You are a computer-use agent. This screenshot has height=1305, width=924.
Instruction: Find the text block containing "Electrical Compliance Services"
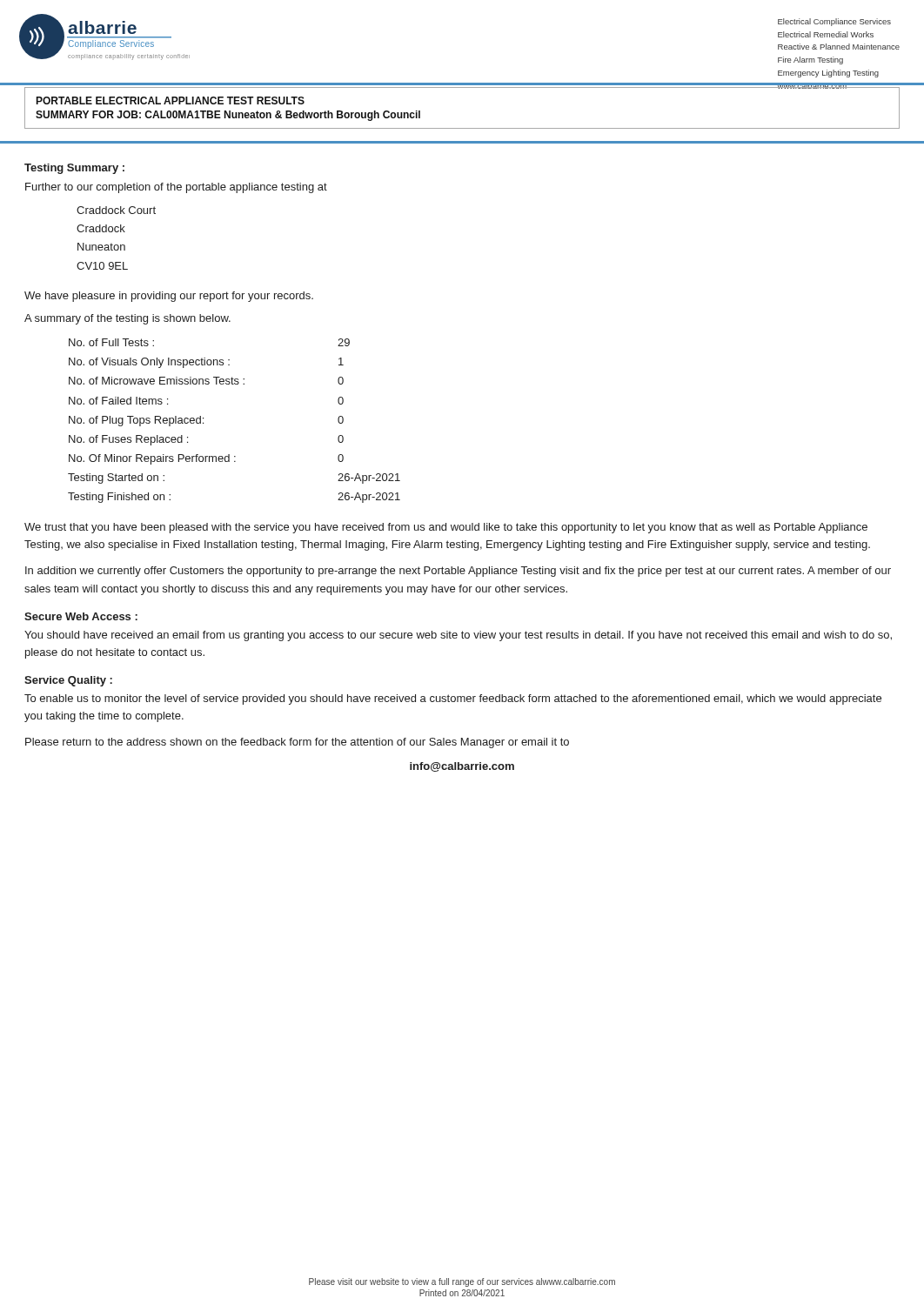click(x=839, y=53)
